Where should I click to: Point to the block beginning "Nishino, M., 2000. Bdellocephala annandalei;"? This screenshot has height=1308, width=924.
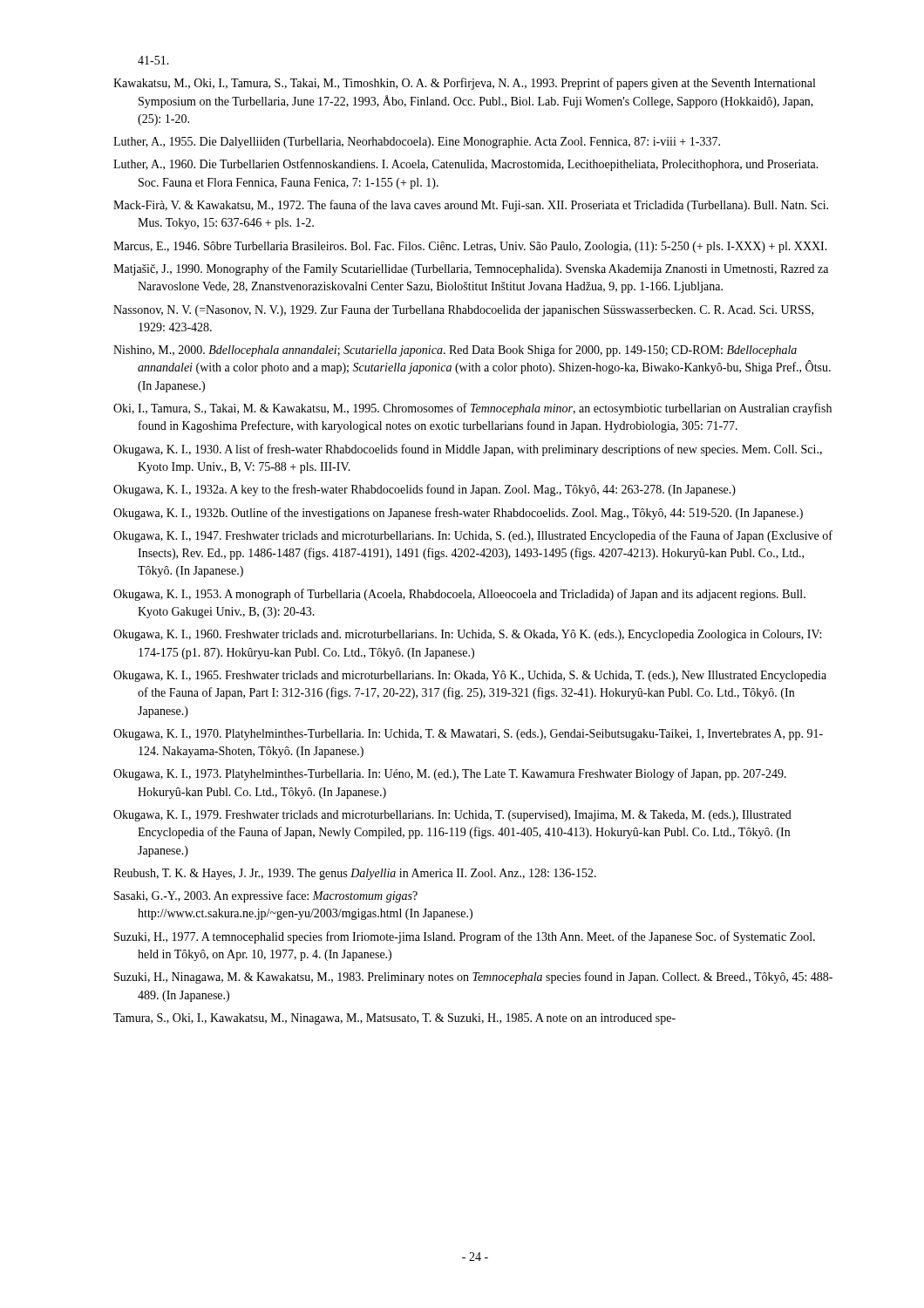tap(472, 368)
